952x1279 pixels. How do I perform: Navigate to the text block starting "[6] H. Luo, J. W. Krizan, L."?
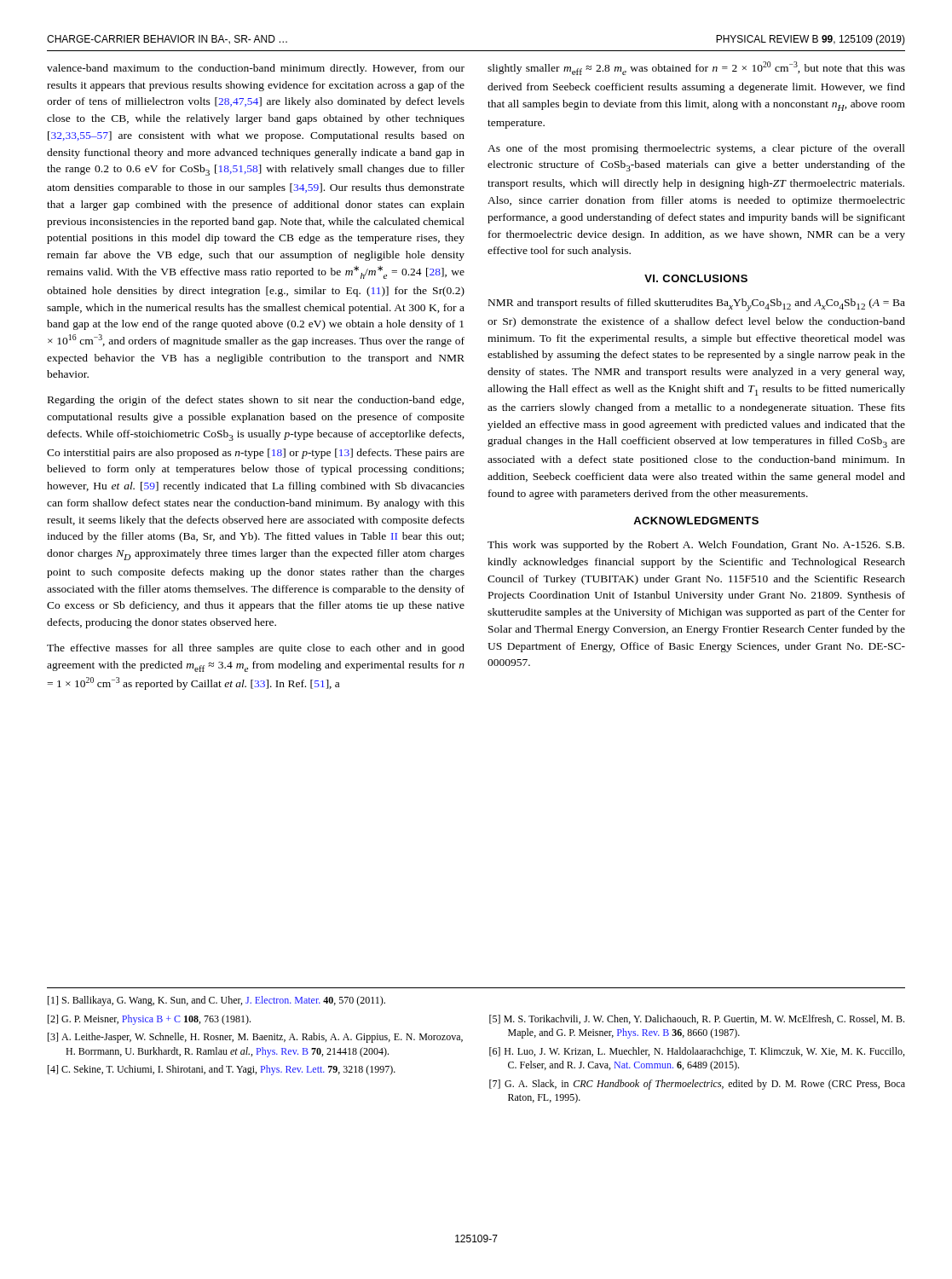697,1058
